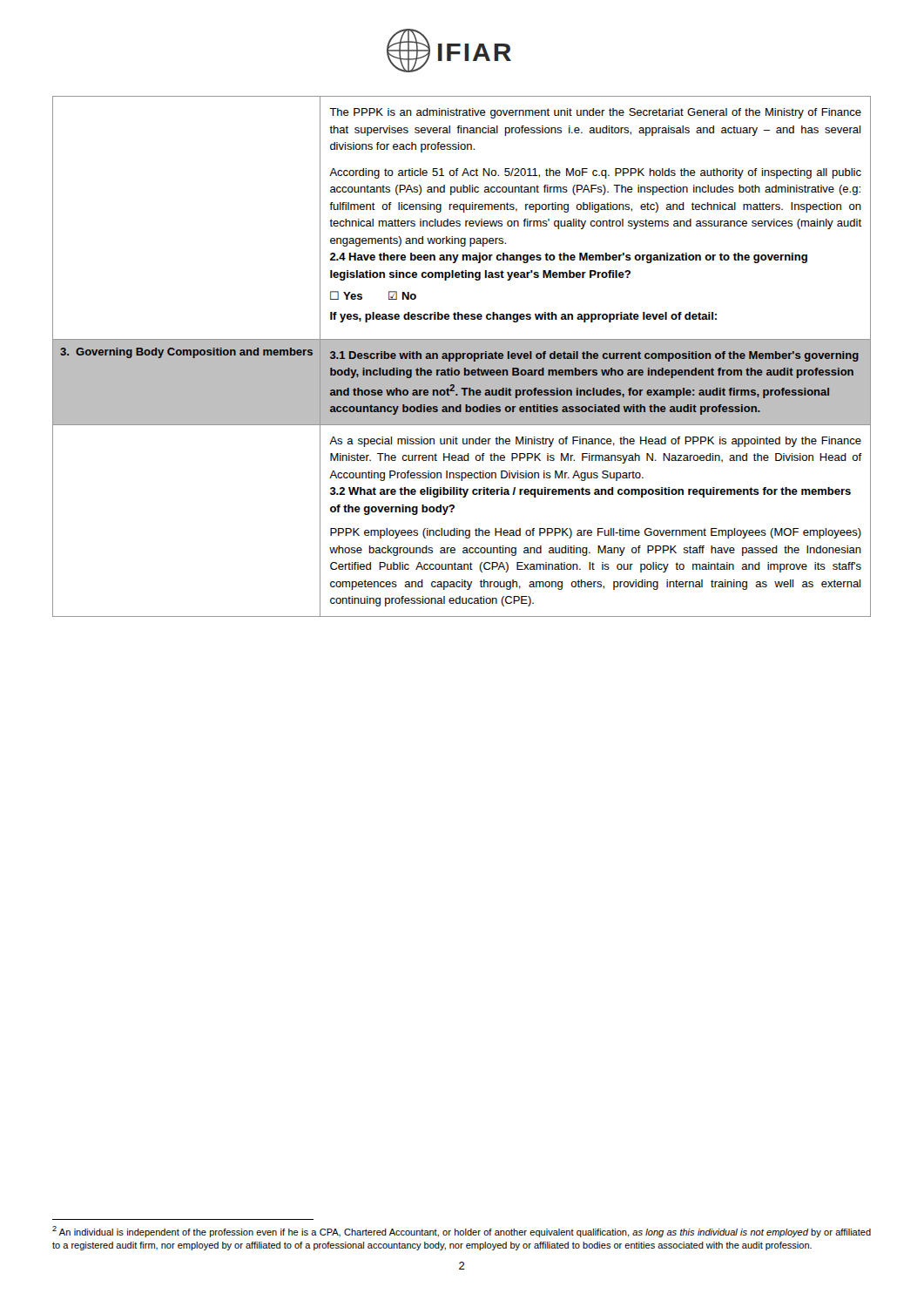Find the passage starting "3. Governing Body Composition and members"
The image size is (924, 1307).
click(x=187, y=351)
